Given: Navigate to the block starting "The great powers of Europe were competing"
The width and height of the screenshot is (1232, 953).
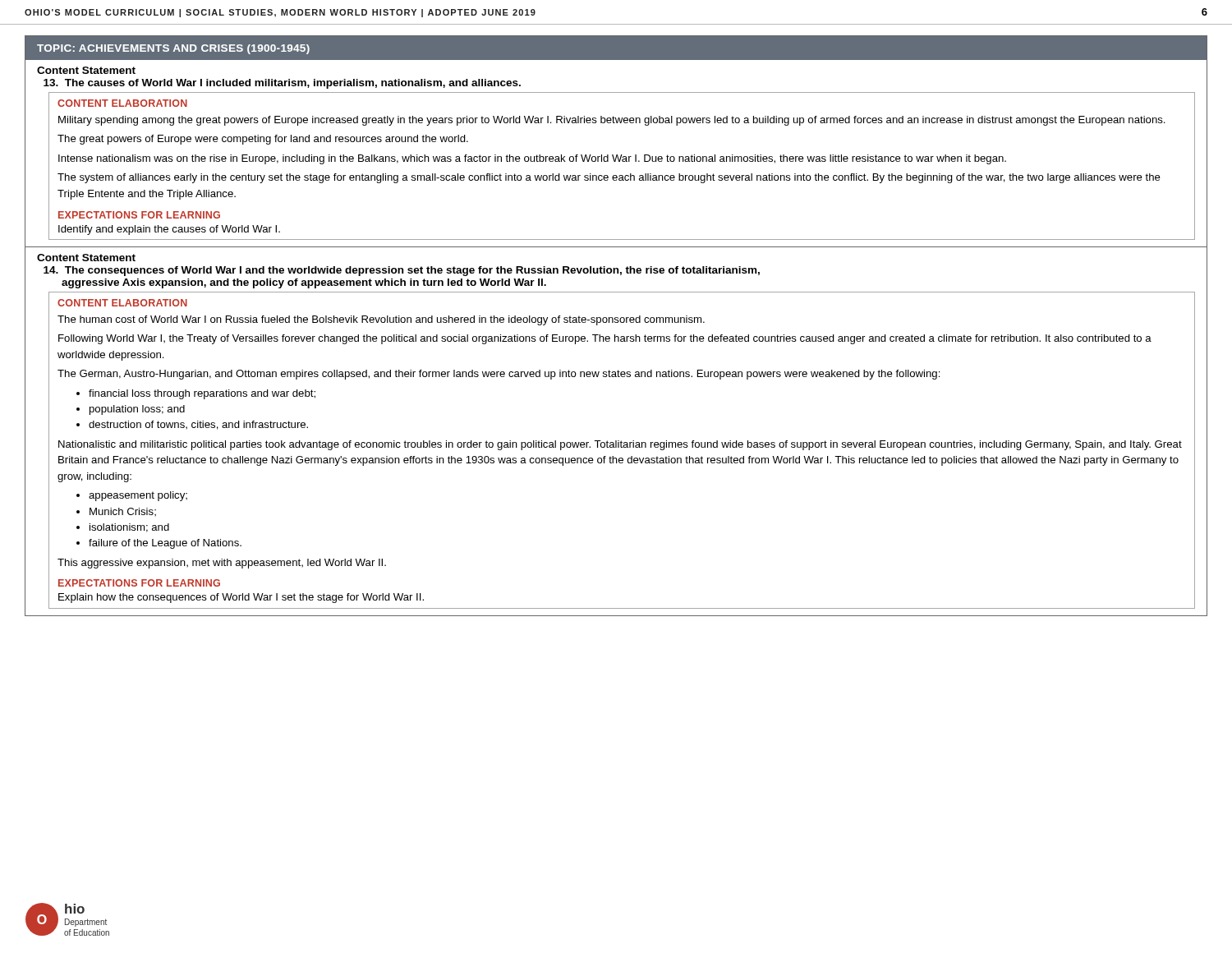Looking at the screenshot, I should click(x=263, y=139).
